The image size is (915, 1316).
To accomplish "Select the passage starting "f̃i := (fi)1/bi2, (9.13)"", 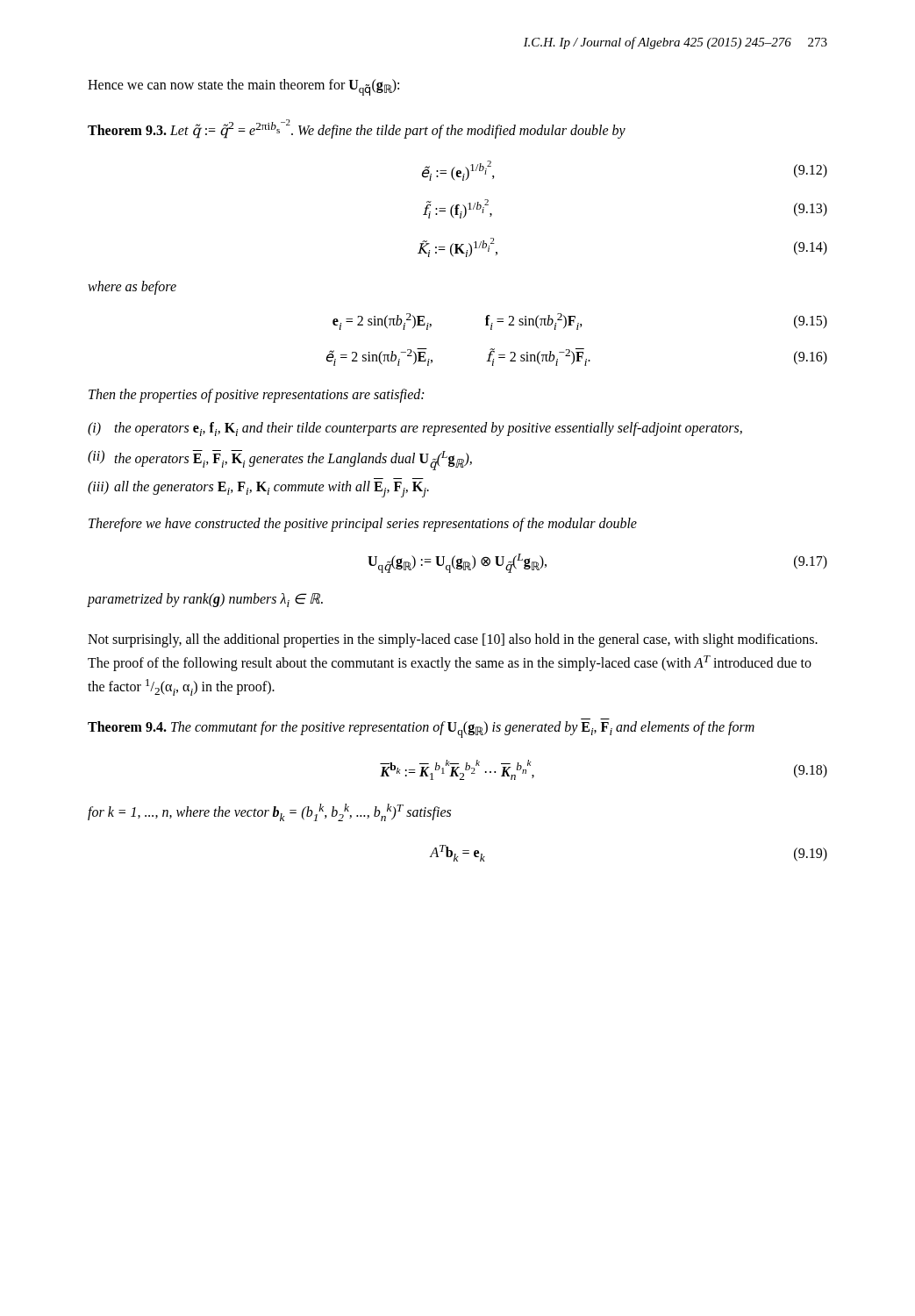I will click(x=458, y=208).
